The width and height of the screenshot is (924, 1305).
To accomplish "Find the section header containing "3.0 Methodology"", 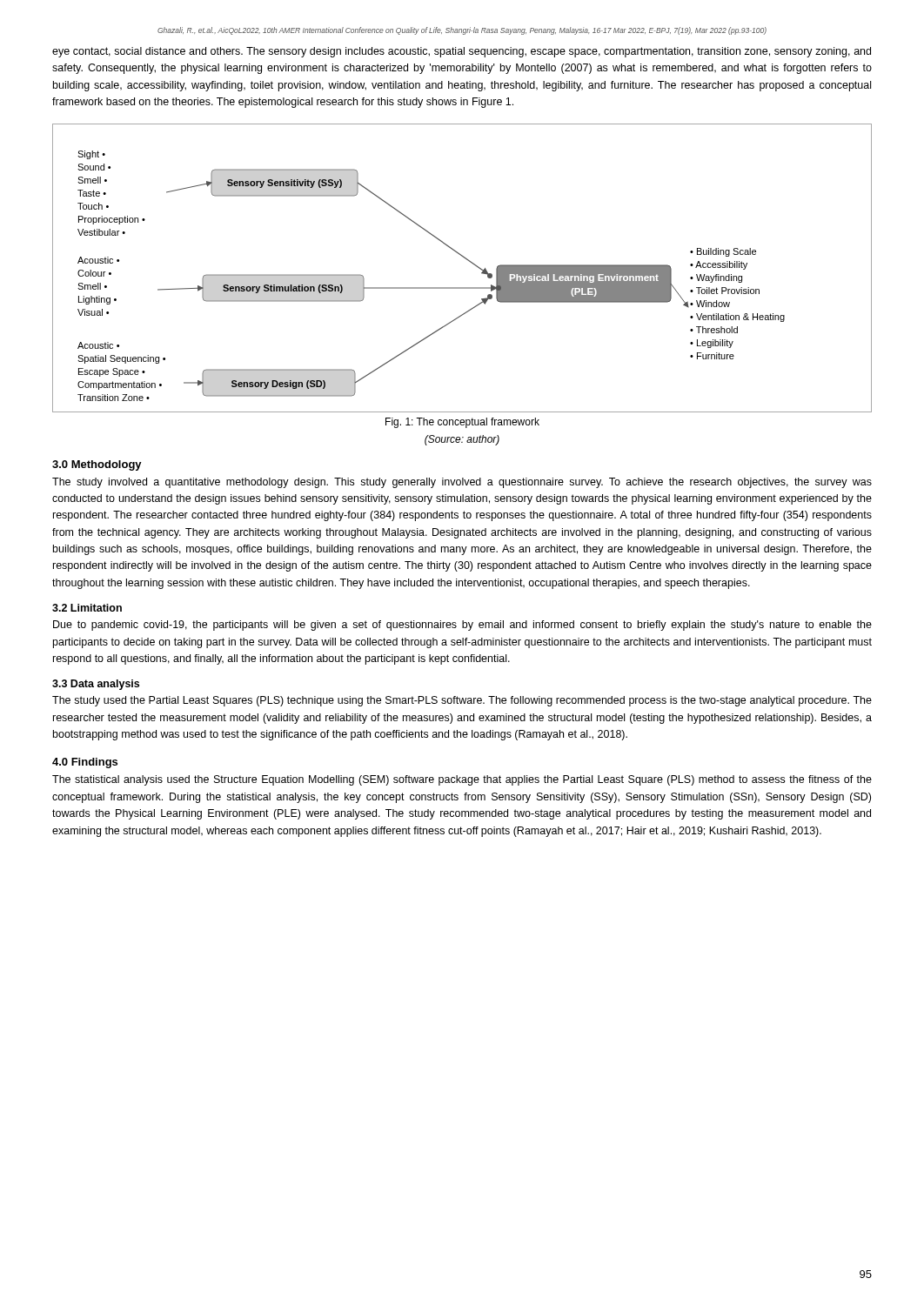I will (x=97, y=464).
